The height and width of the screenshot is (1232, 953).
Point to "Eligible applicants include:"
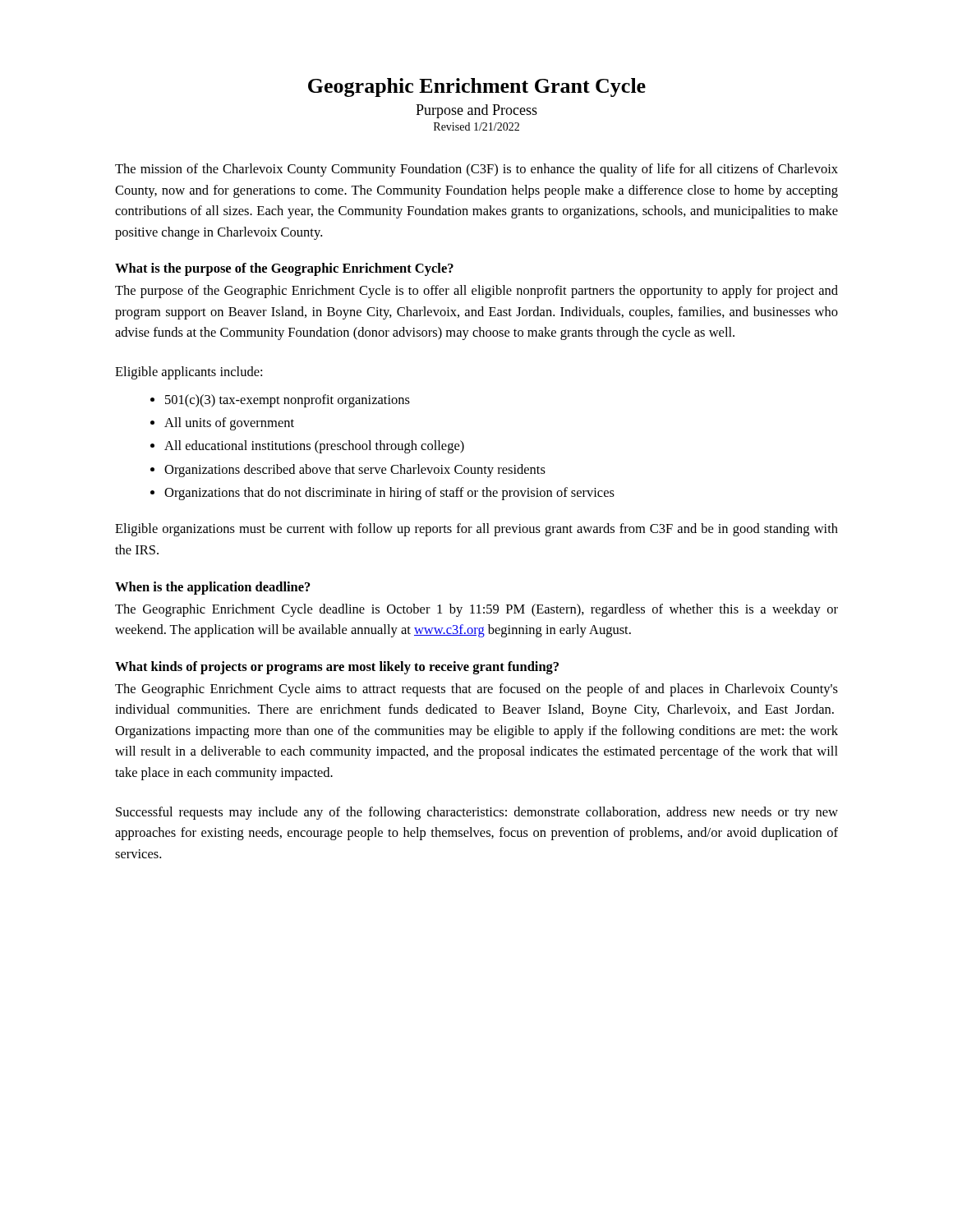pyautogui.click(x=189, y=372)
